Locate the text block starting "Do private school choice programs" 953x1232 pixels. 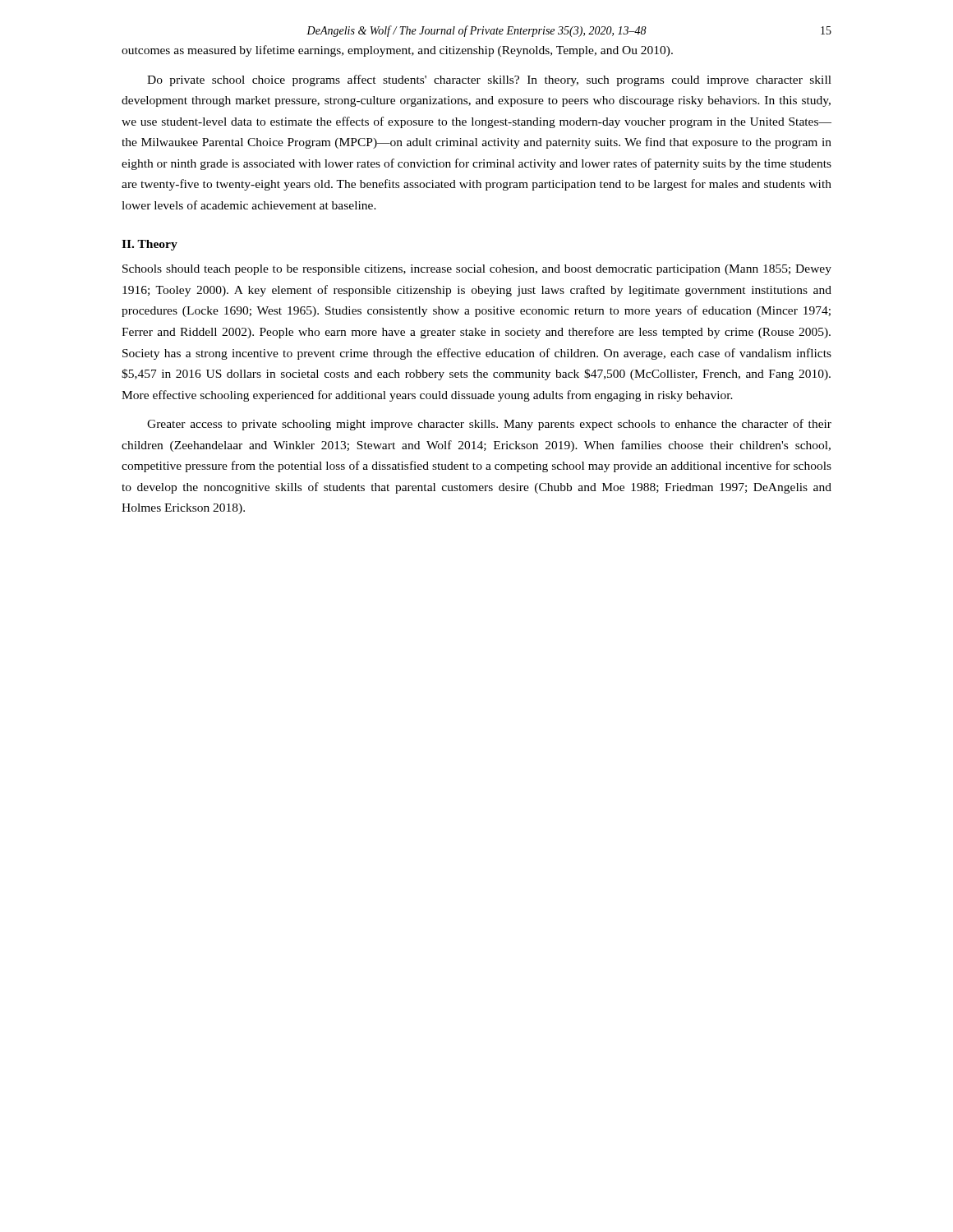point(476,142)
